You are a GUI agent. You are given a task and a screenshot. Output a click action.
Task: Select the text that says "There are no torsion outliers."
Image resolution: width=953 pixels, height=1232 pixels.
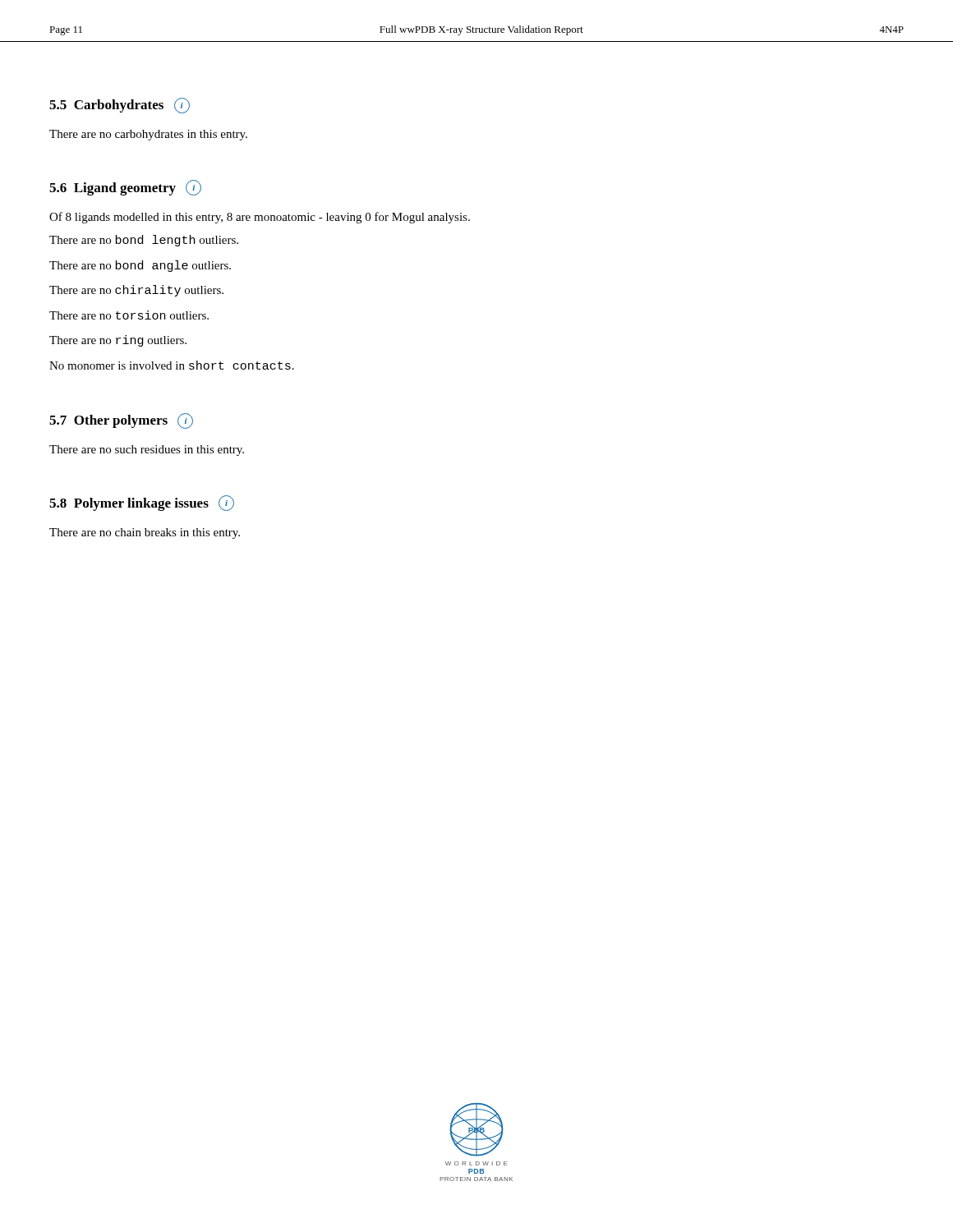129,316
